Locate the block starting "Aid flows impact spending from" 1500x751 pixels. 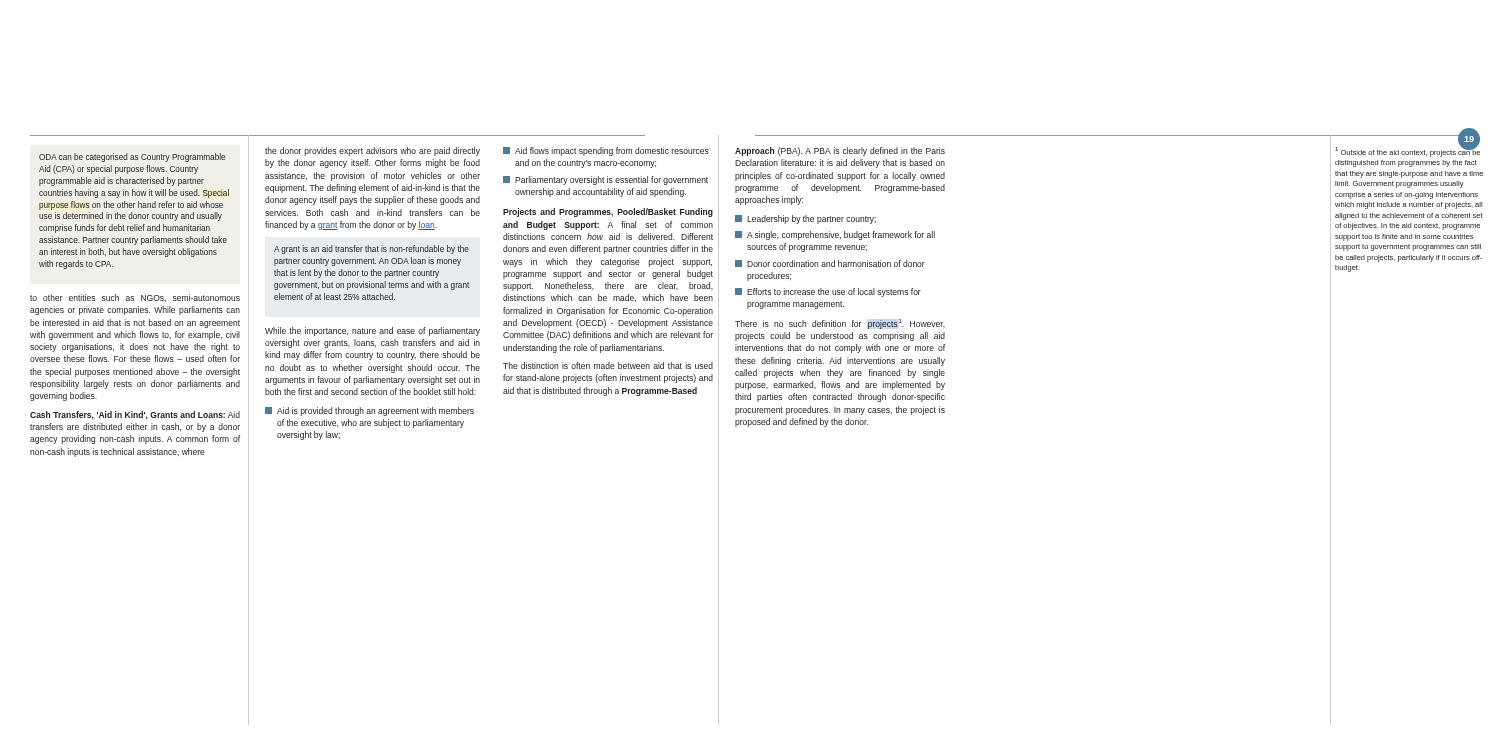click(608, 157)
